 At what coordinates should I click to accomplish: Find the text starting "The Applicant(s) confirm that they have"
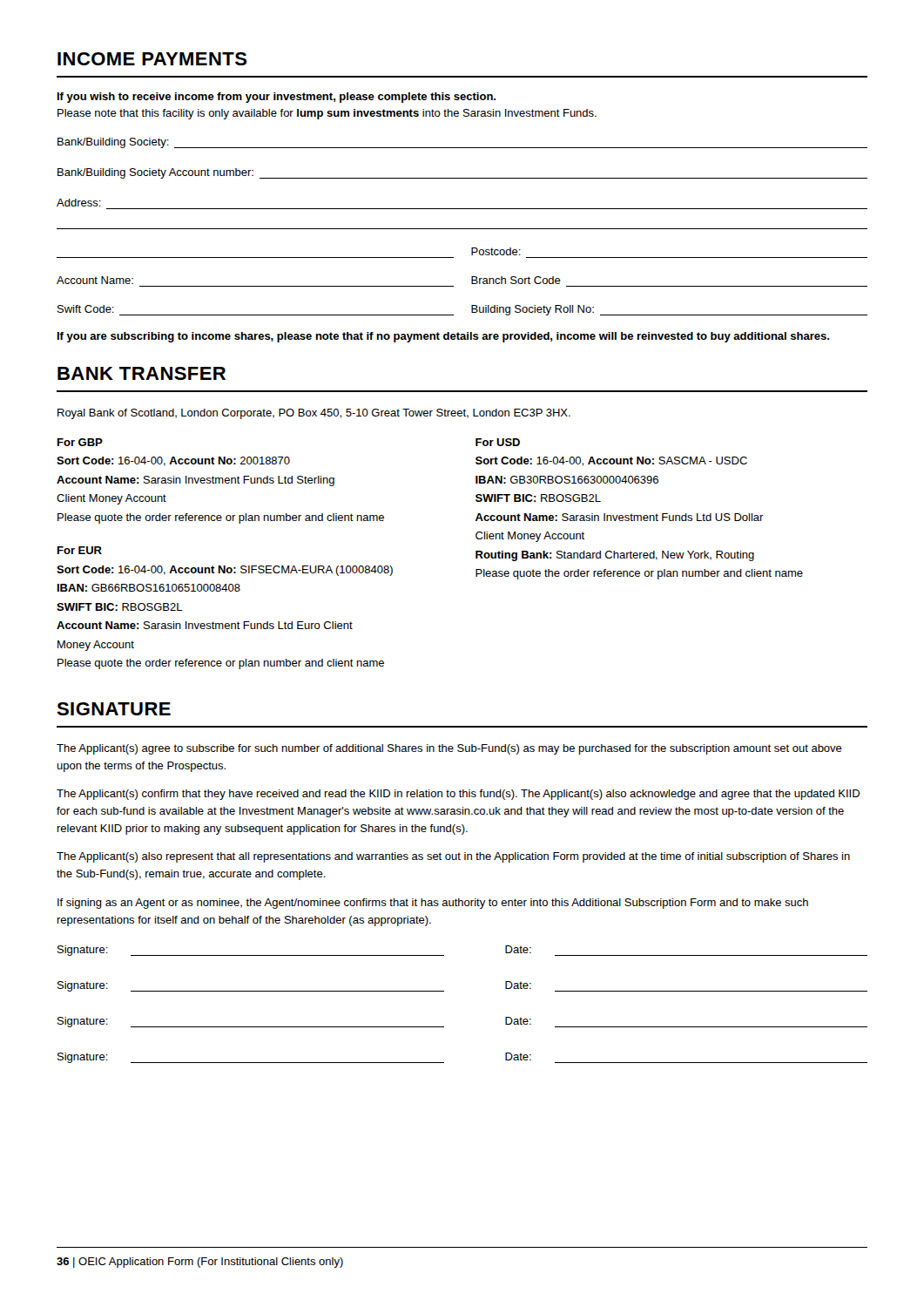pos(458,811)
